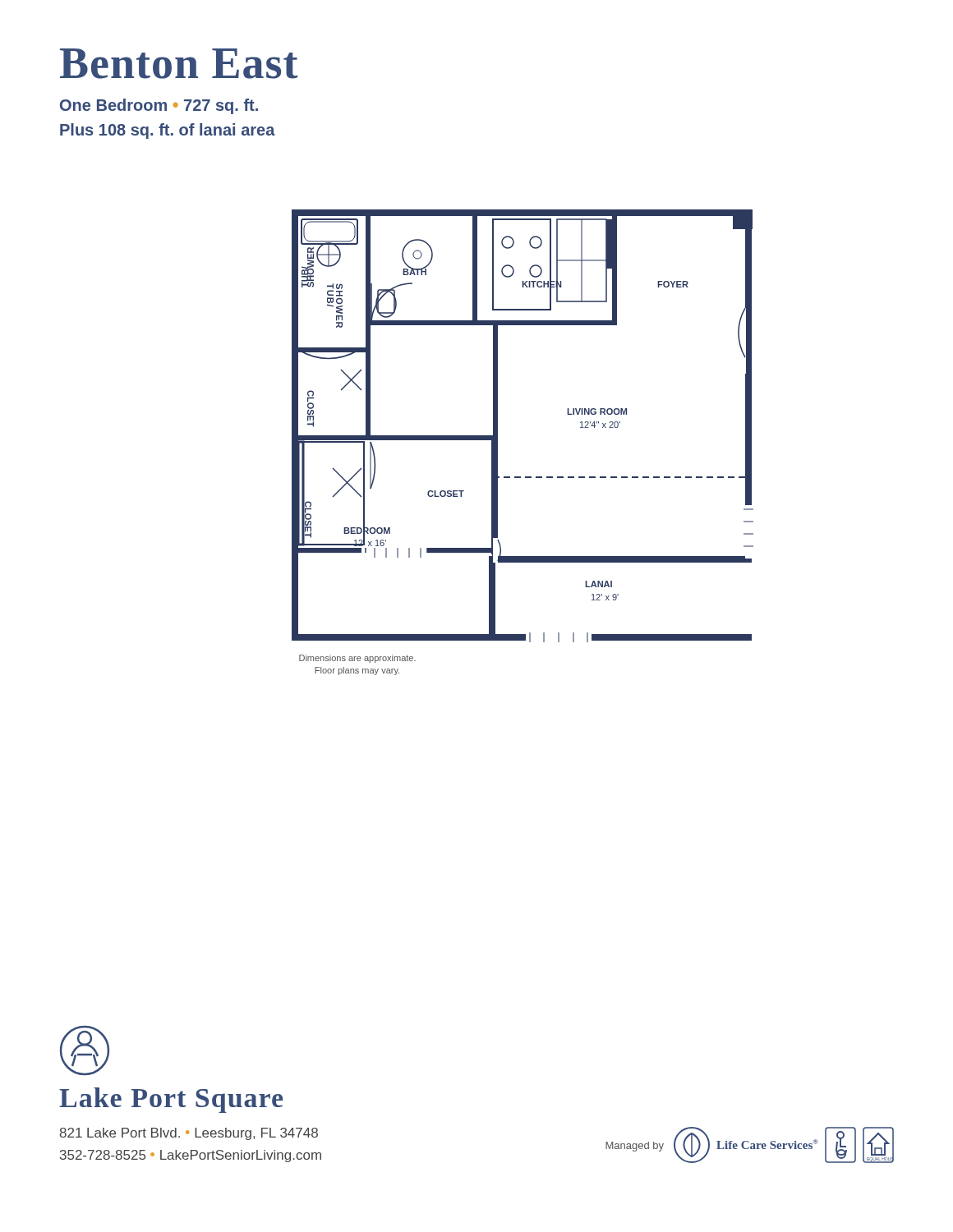Image resolution: width=953 pixels, height=1232 pixels.
Task: Locate the text block that reads "One Bedroom • 727 sq. ft. Plus"
Action: [167, 117]
